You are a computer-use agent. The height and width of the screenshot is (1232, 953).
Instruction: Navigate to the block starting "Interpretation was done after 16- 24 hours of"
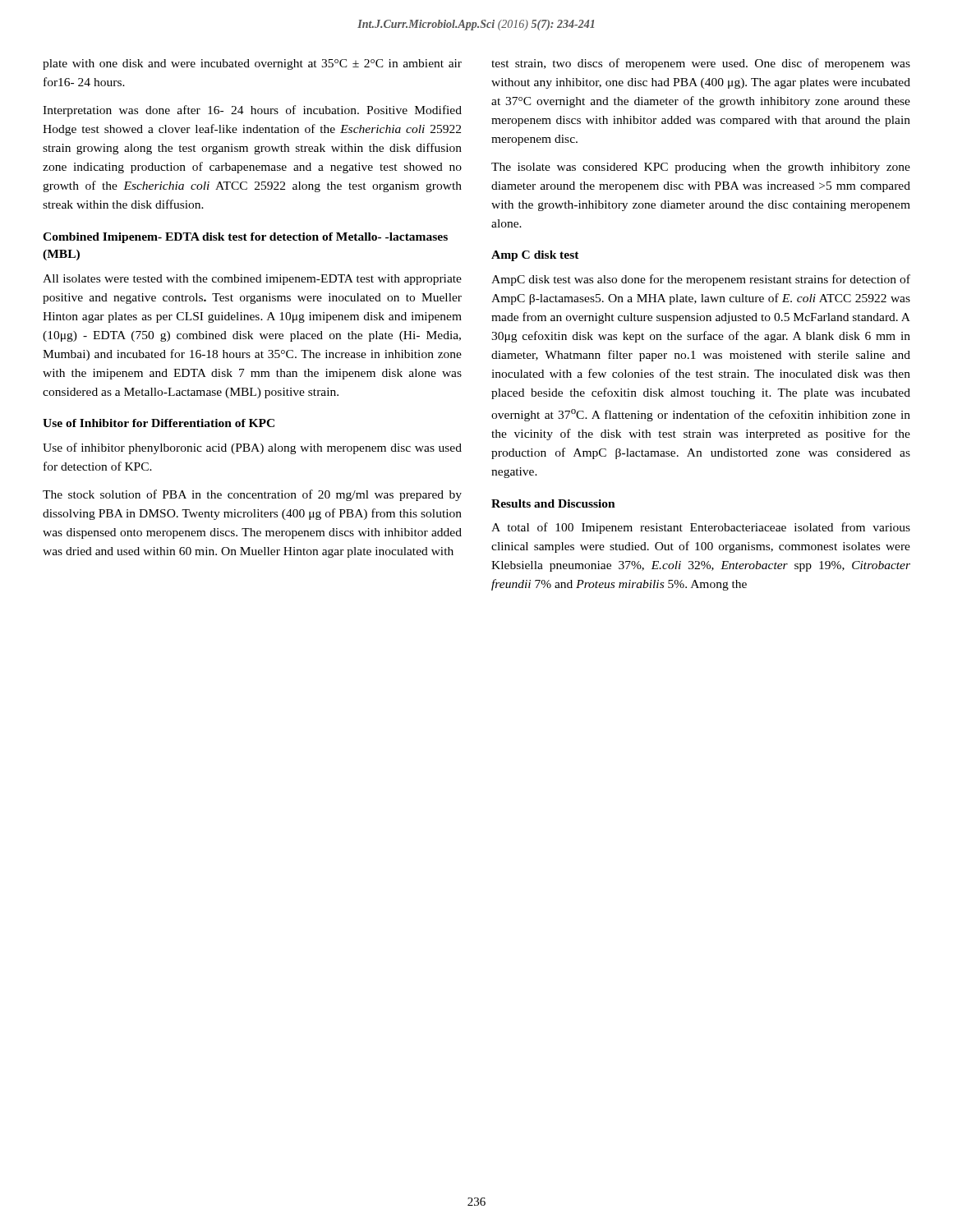tap(252, 157)
